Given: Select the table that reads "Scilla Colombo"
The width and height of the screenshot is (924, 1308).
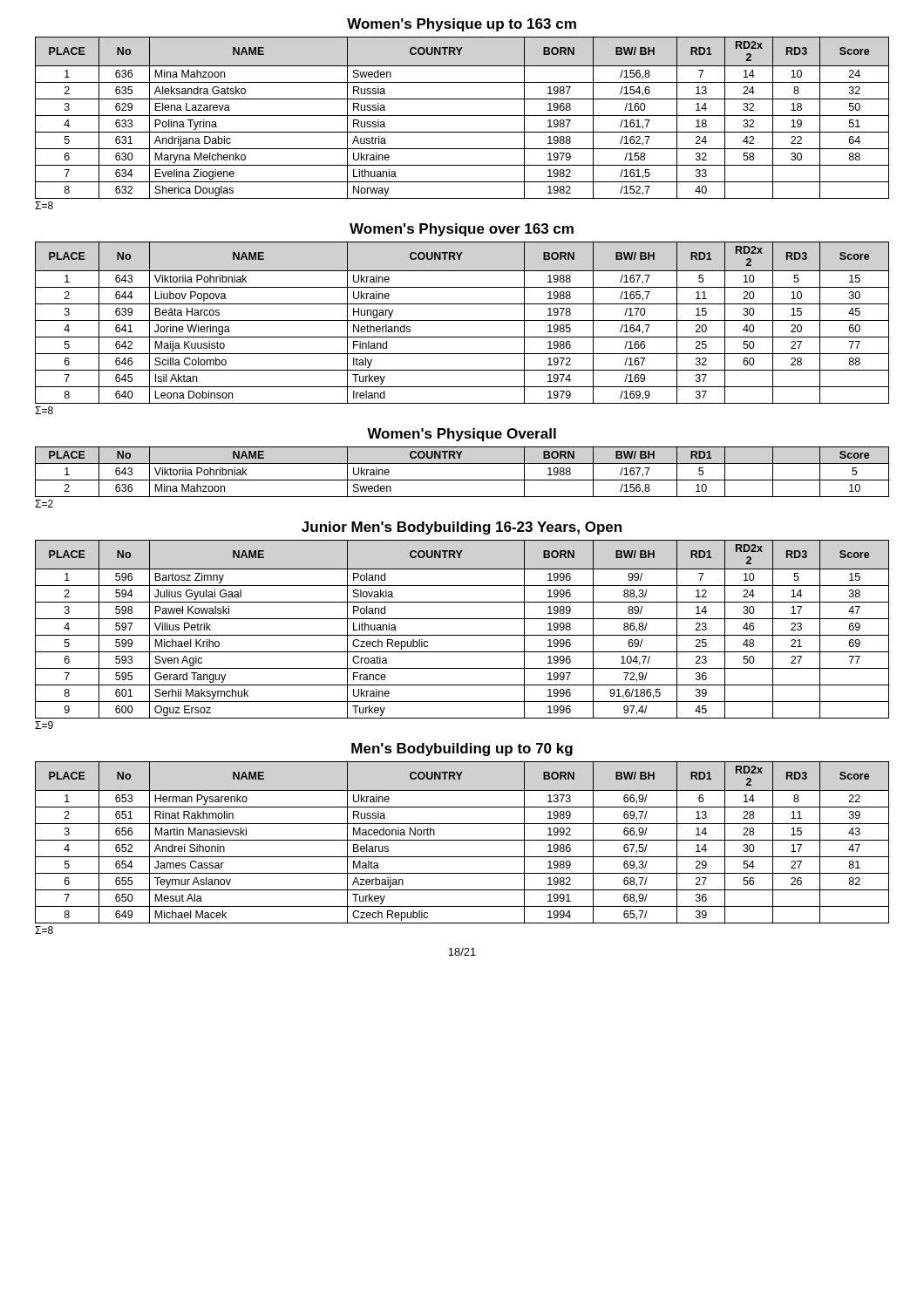Looking at the screenshot, I should tap(462, 323).
